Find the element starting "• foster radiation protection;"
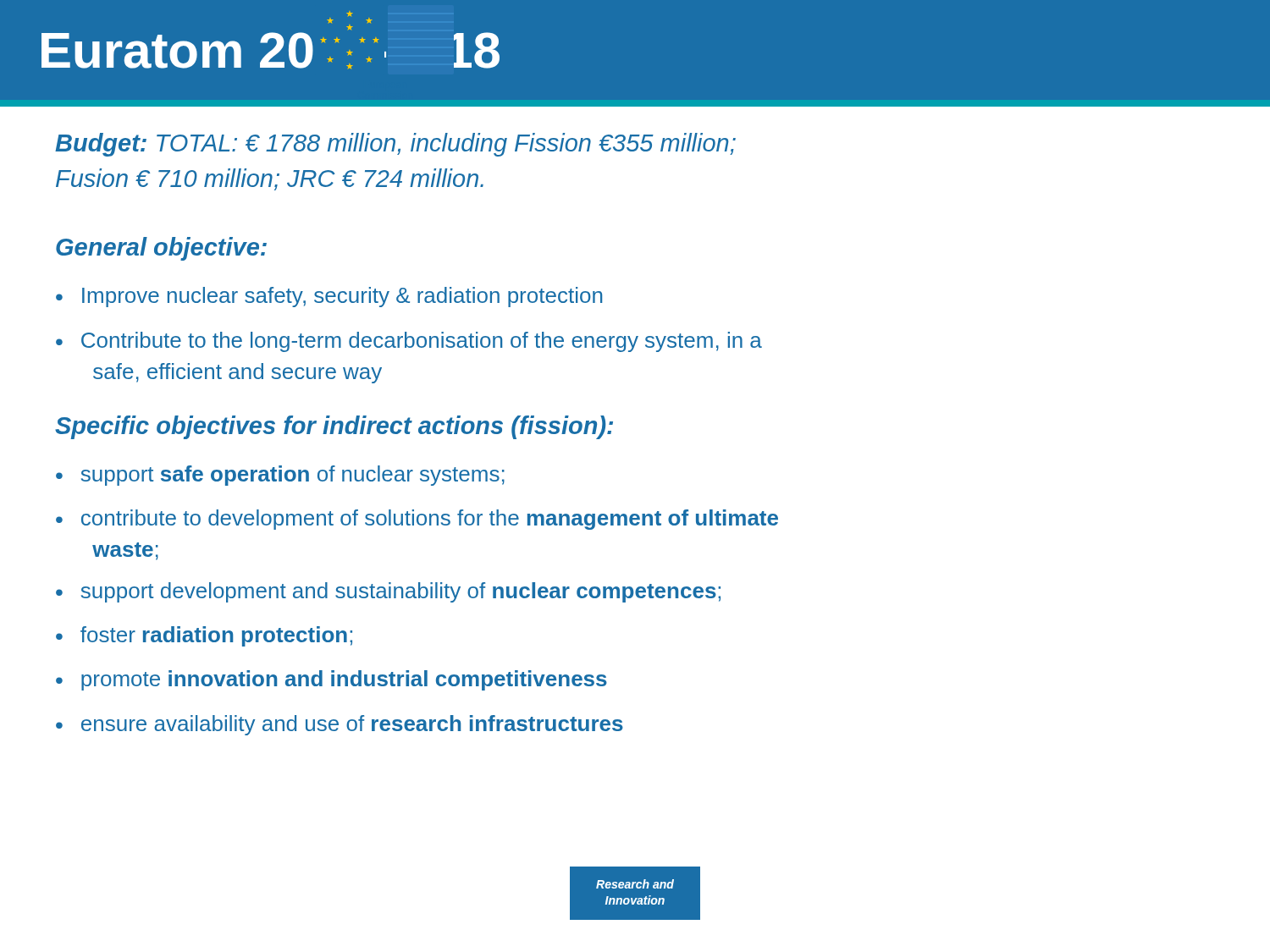Screen dimensions: 952x1270 (x=205, y=636)
